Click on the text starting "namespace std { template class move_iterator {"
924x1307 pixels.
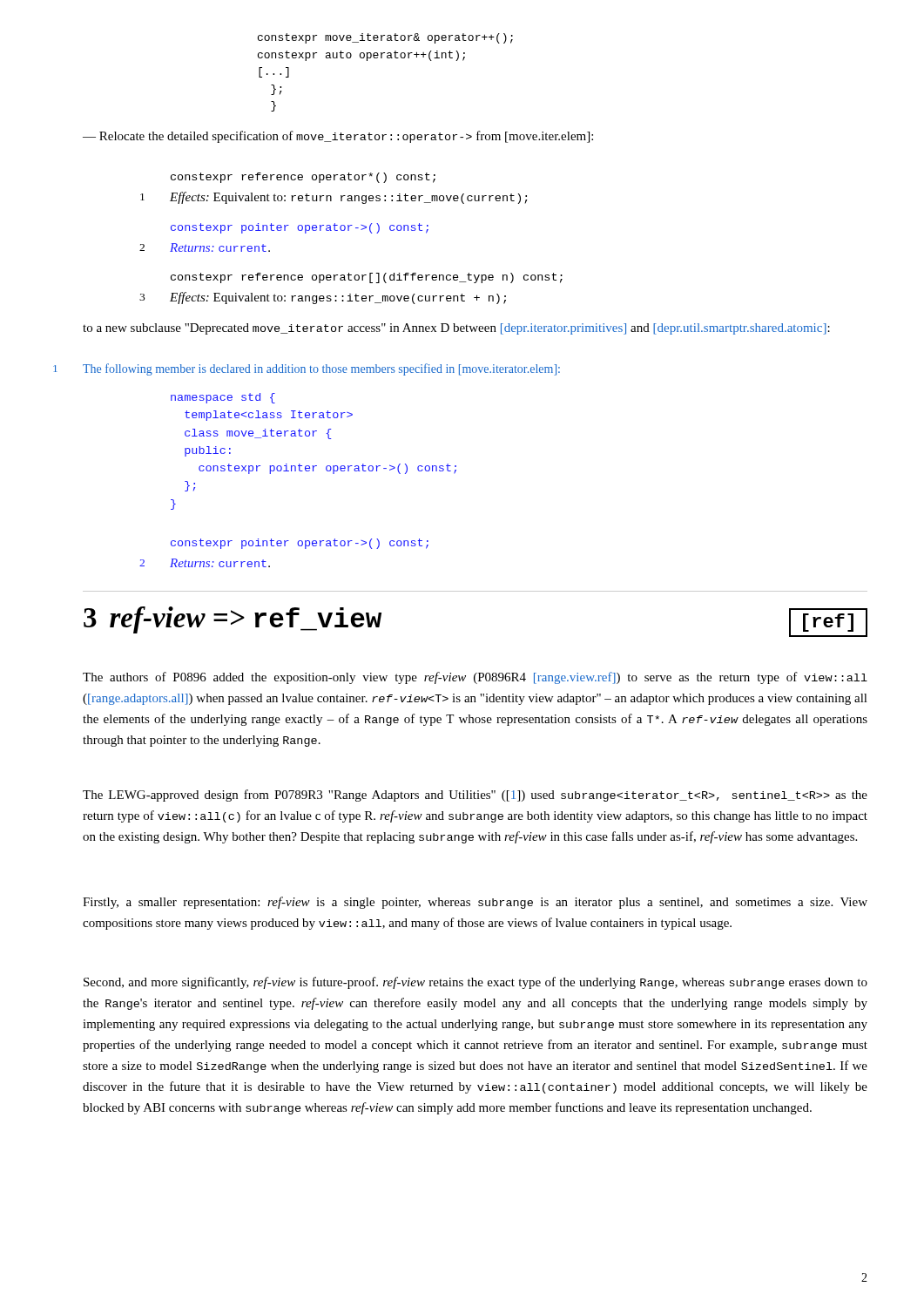click(x=223, y=398)
